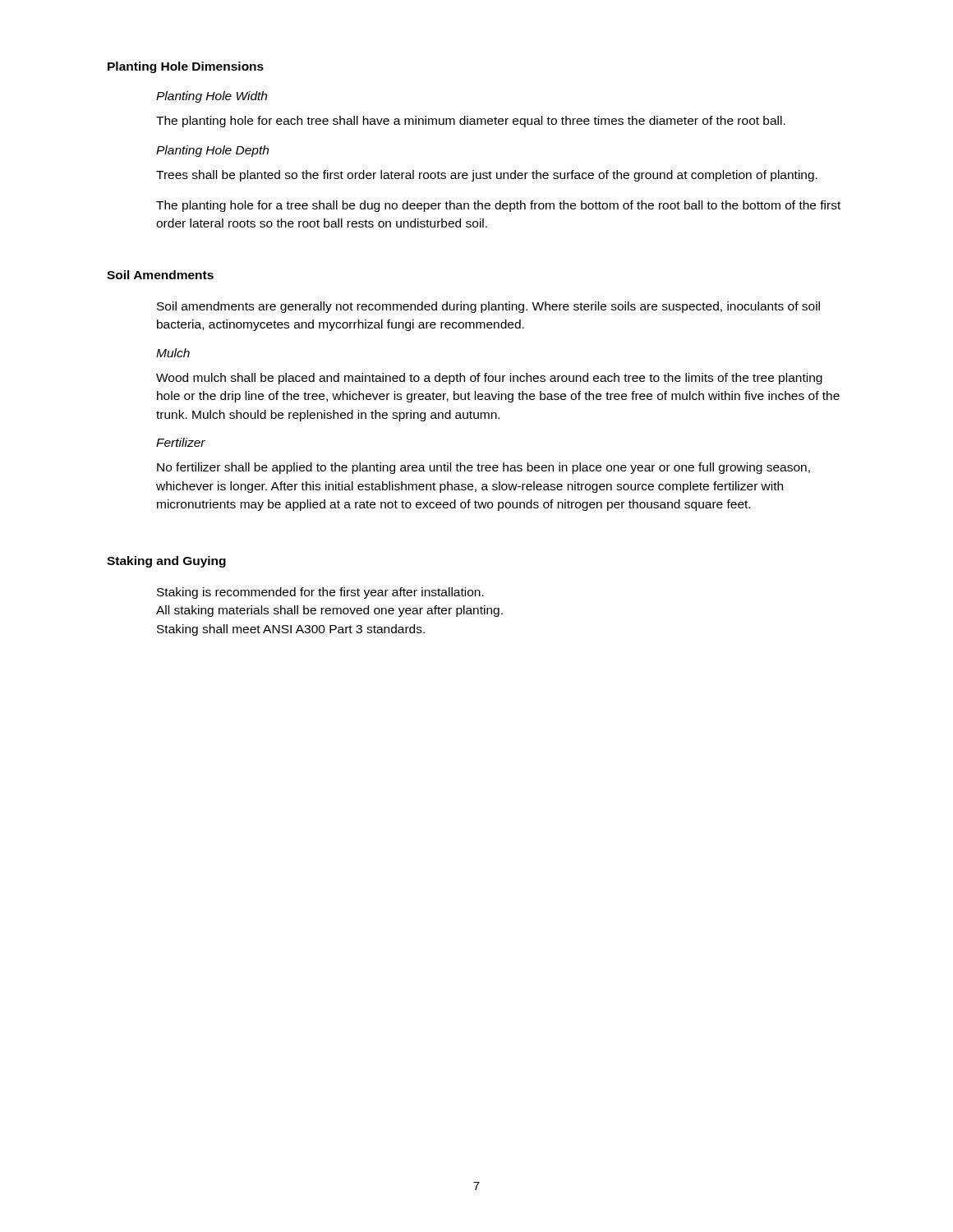Where does it say "Planting Hole Depth"?

click(213, 150)
